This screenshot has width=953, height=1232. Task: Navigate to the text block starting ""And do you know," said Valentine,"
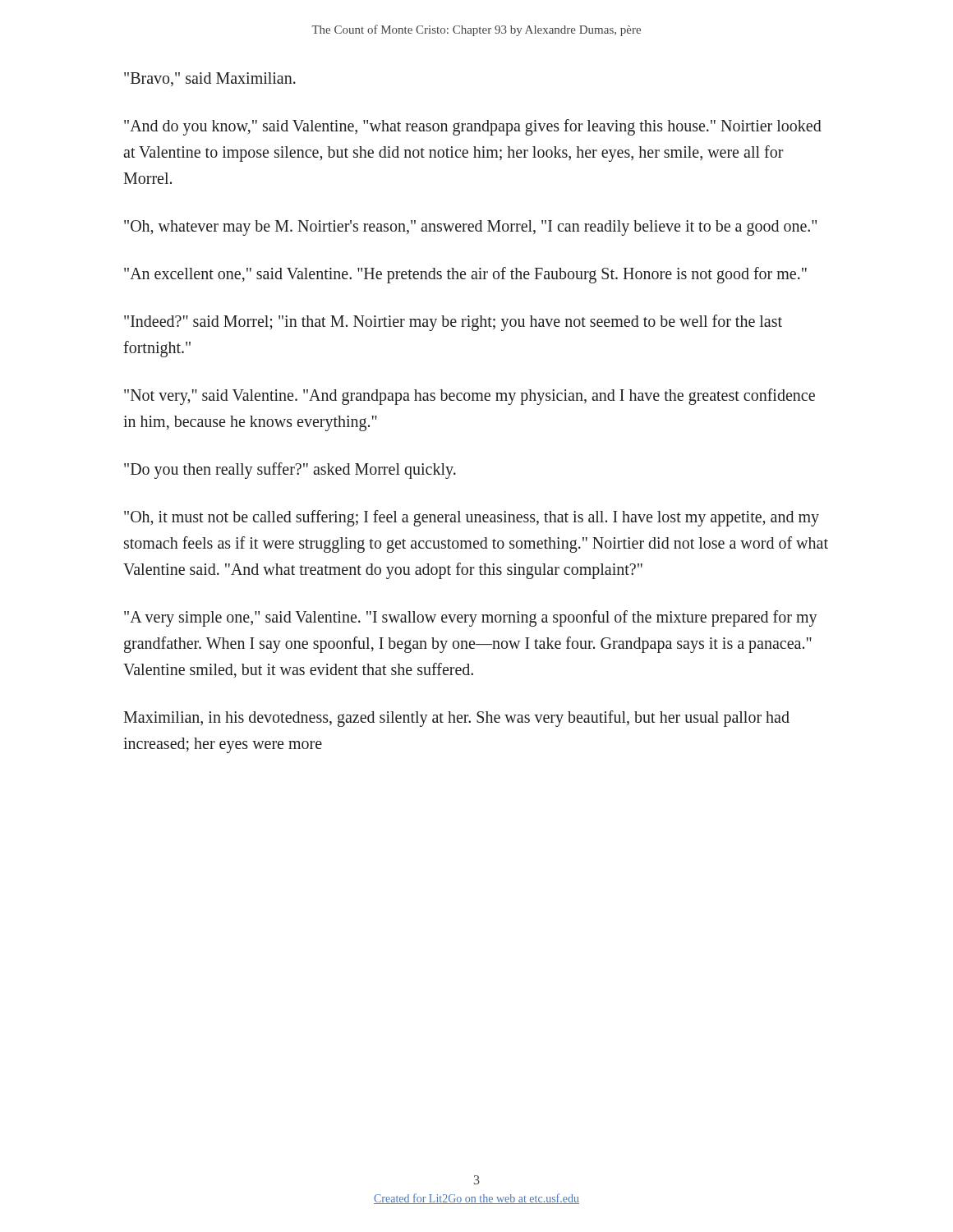472,152
